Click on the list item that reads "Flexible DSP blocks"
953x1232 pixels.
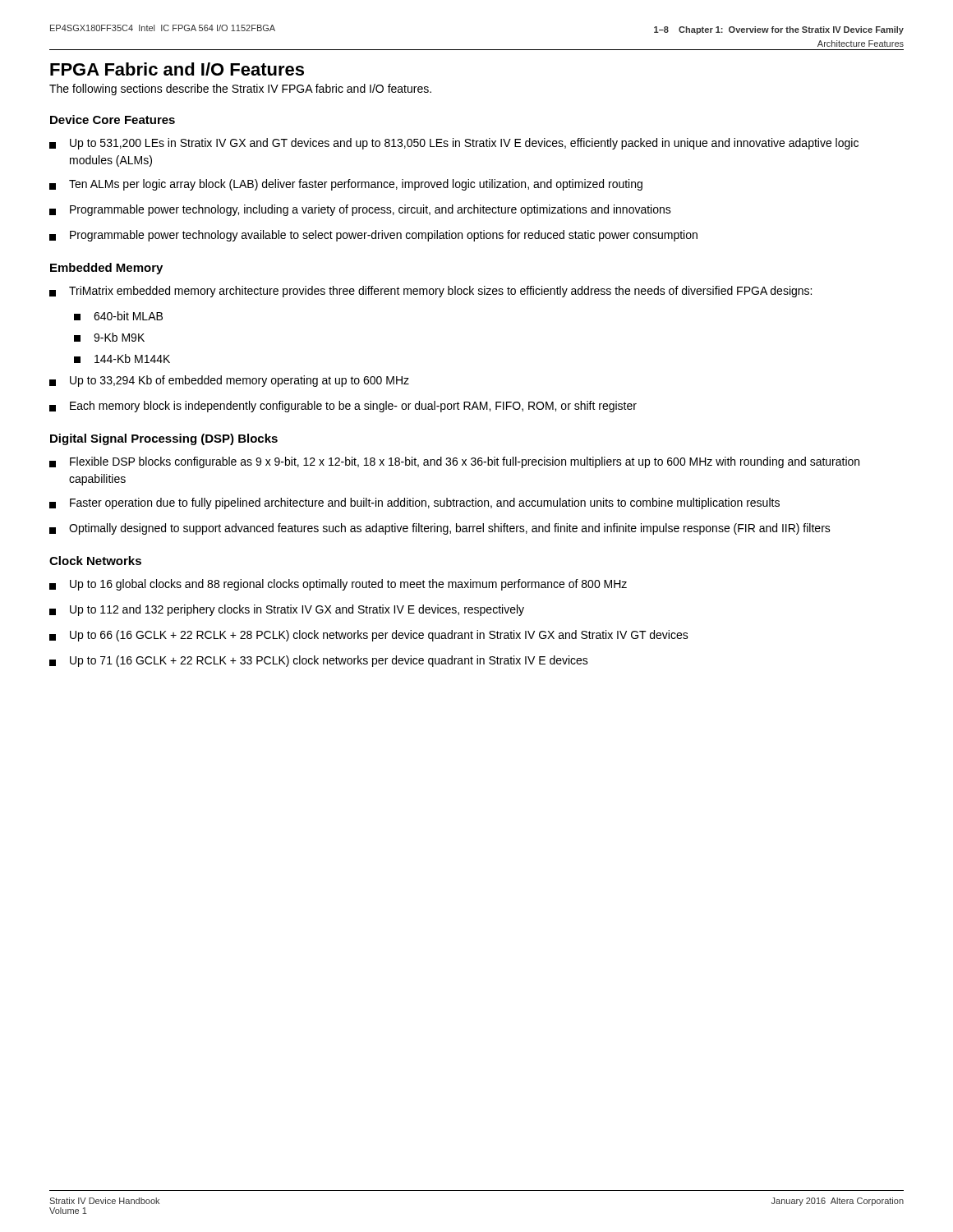click(476, 471)
